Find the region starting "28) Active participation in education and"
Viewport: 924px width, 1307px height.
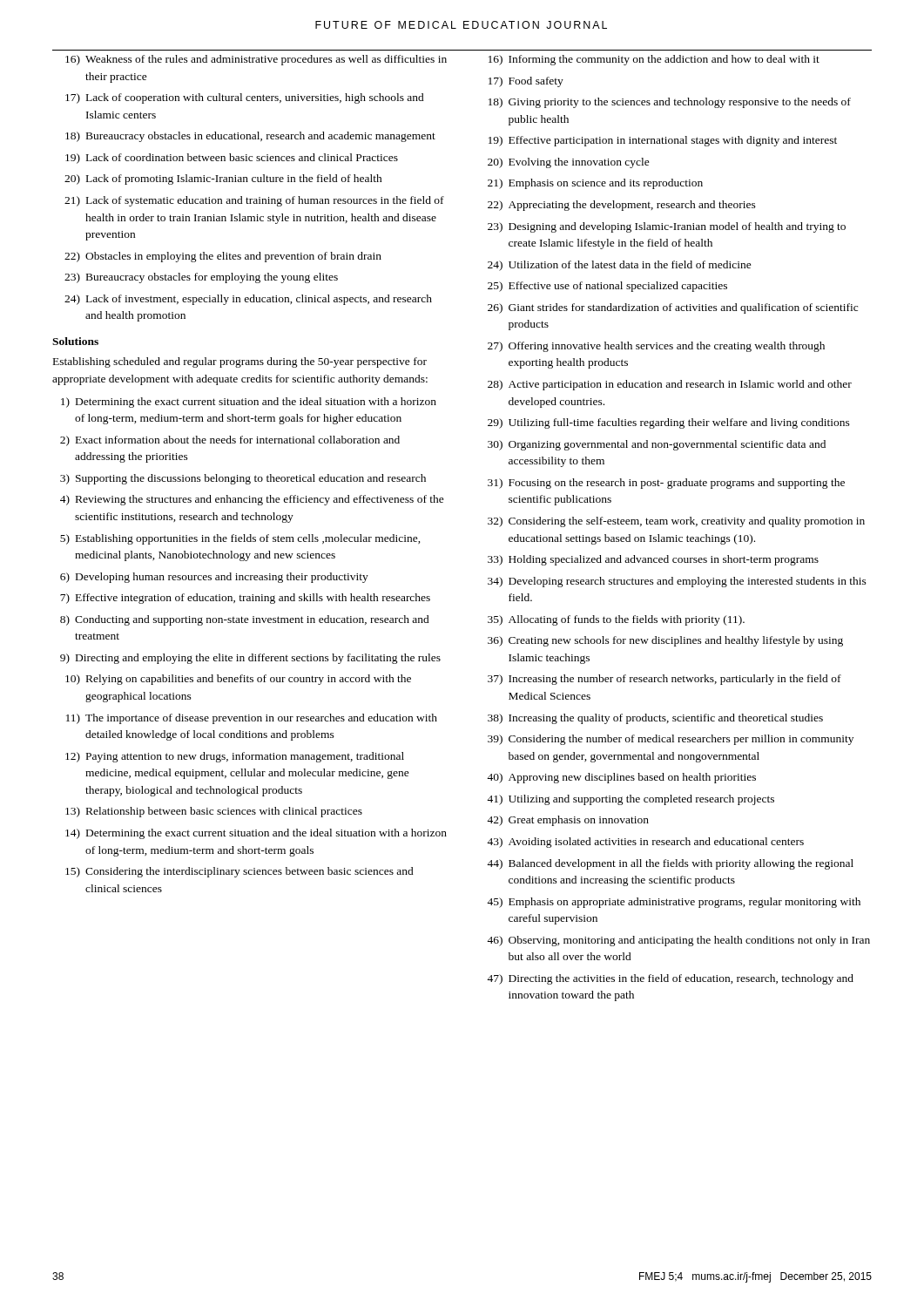673,393
